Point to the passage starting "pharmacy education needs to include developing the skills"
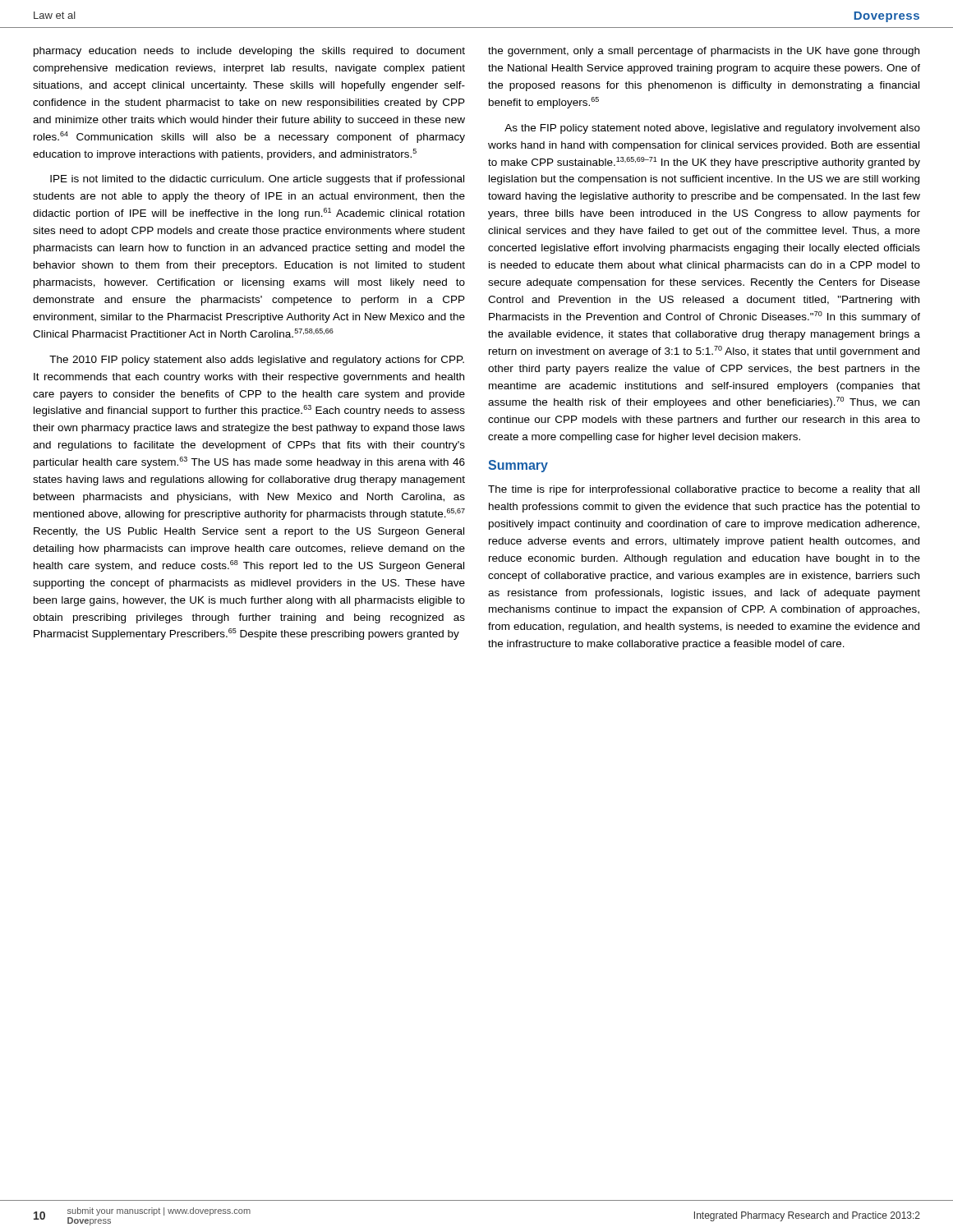The width and height of the screenshot is (953, 1232). coord(249,103)
